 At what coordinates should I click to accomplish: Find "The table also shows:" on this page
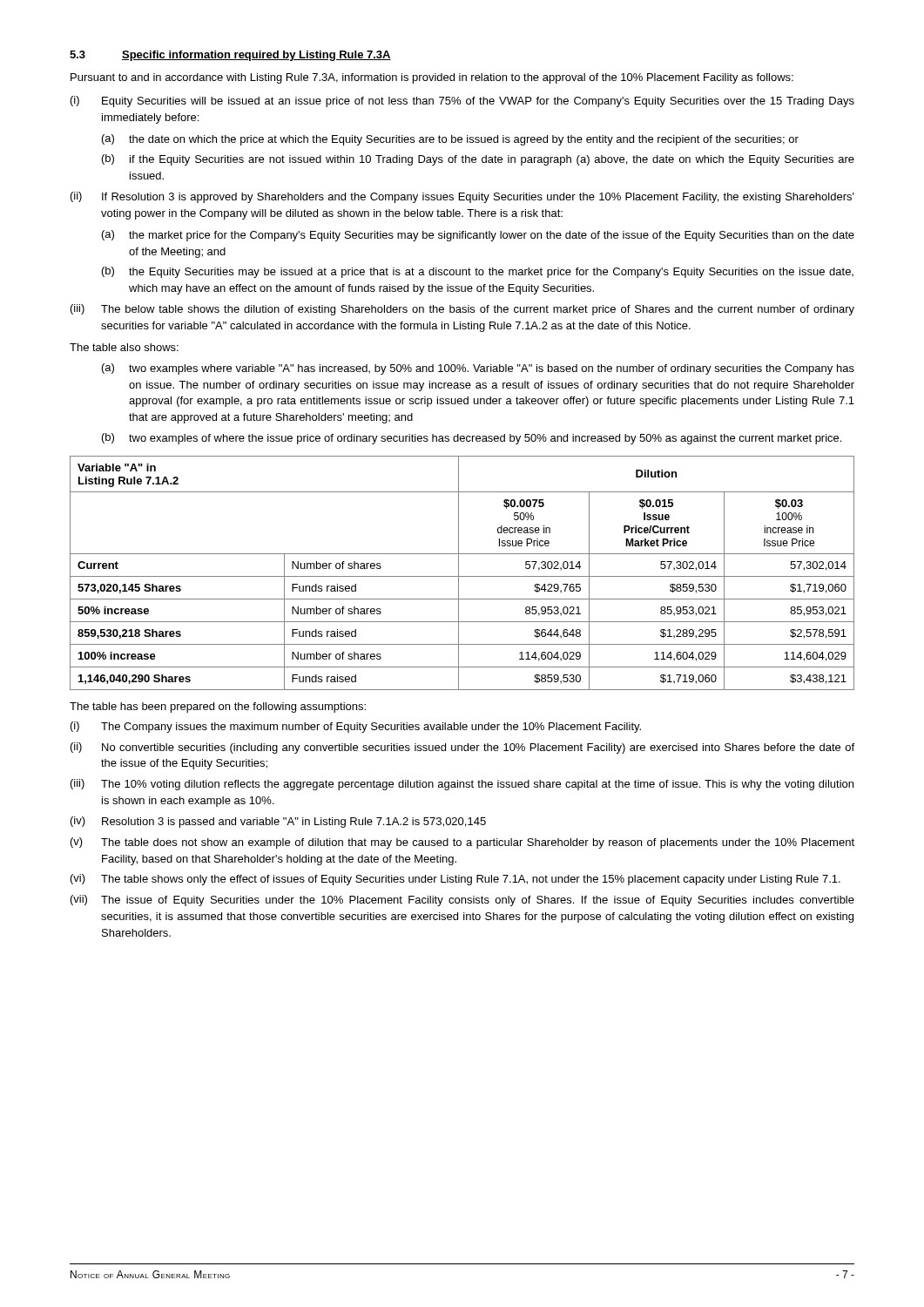[124, 347]
